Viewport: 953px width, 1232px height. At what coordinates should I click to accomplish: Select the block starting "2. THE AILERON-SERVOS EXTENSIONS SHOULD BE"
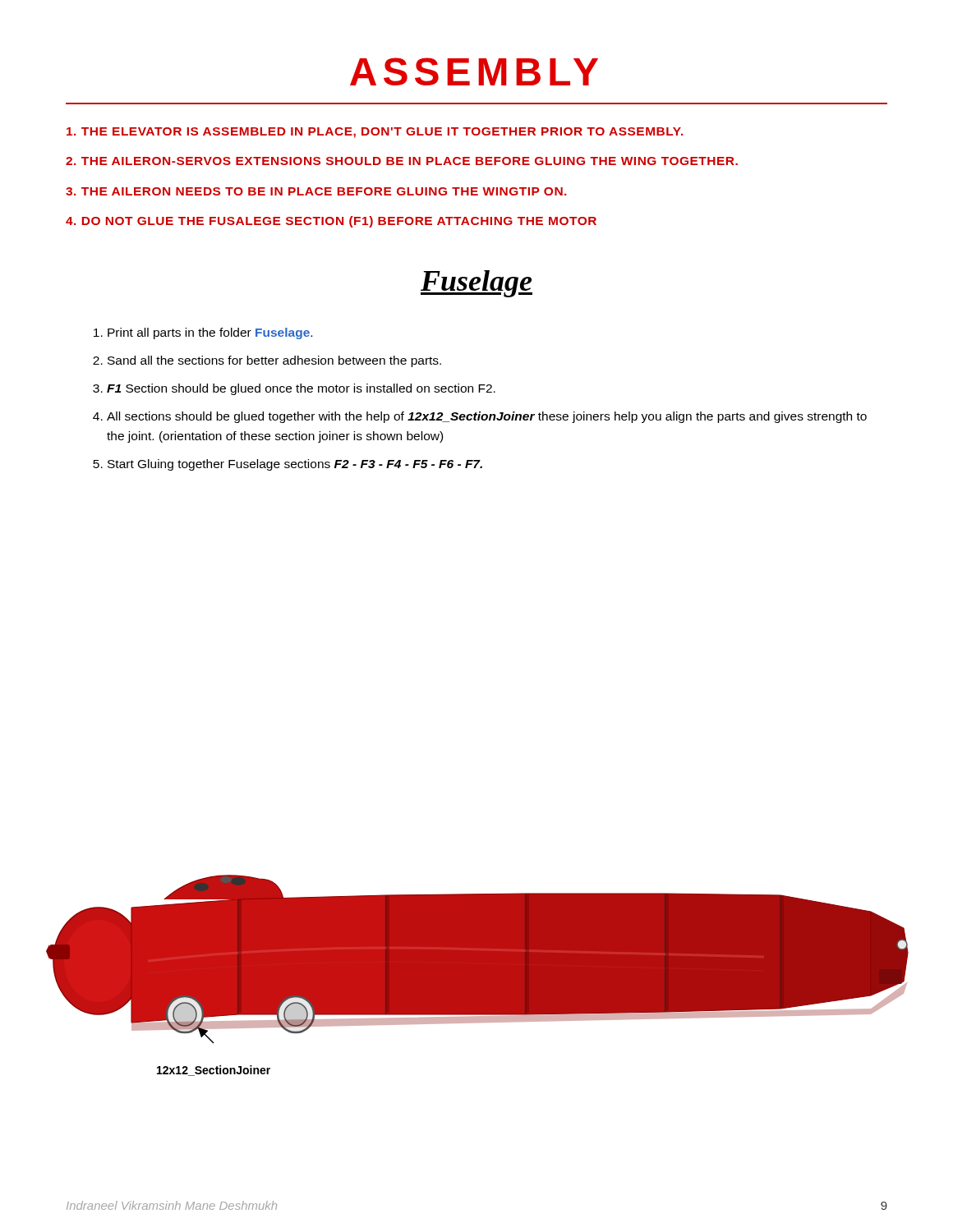pos(402,161)
